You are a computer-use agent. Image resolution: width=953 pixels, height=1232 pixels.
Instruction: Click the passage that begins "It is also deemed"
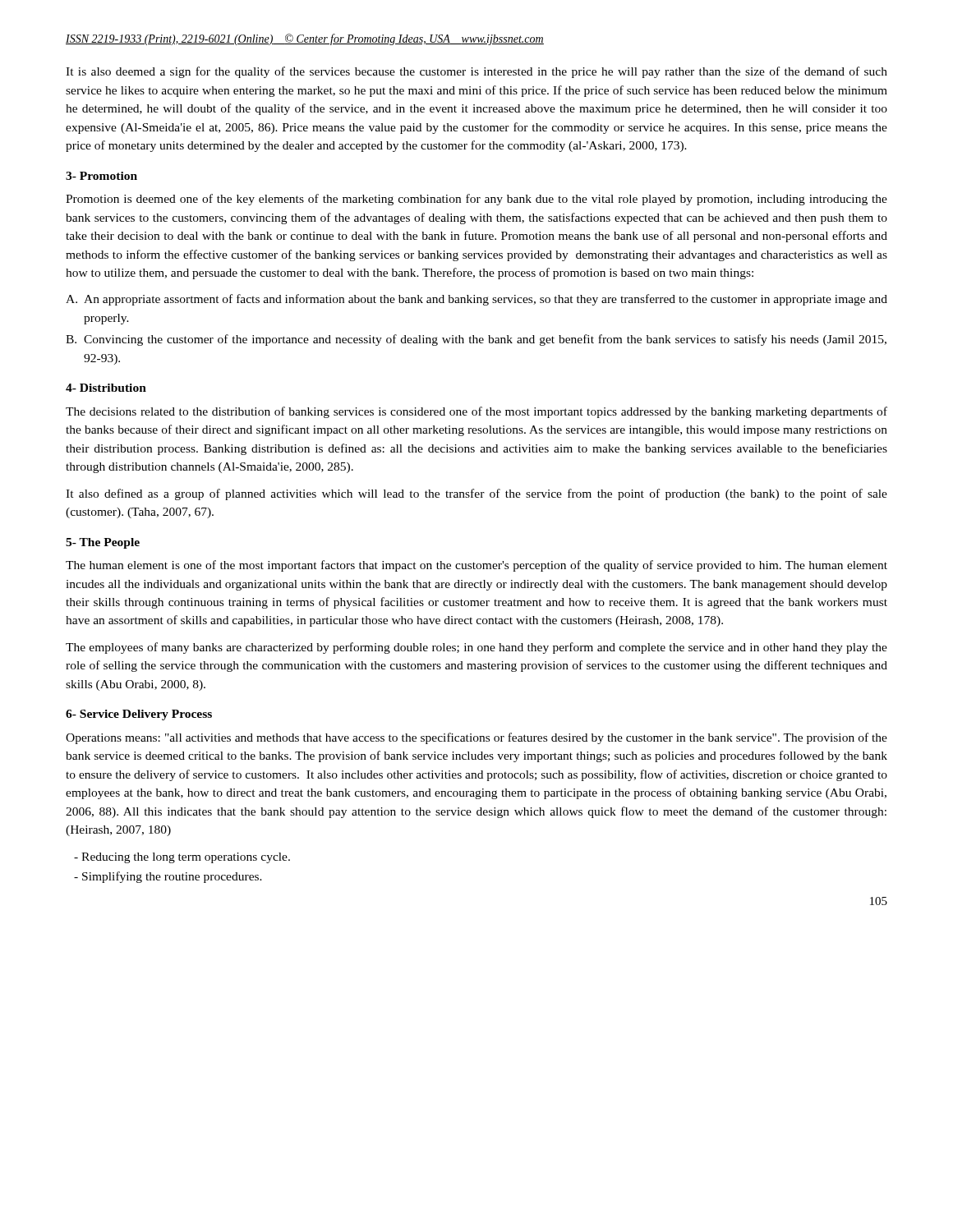pyautogui.click(x=476, y=108)
